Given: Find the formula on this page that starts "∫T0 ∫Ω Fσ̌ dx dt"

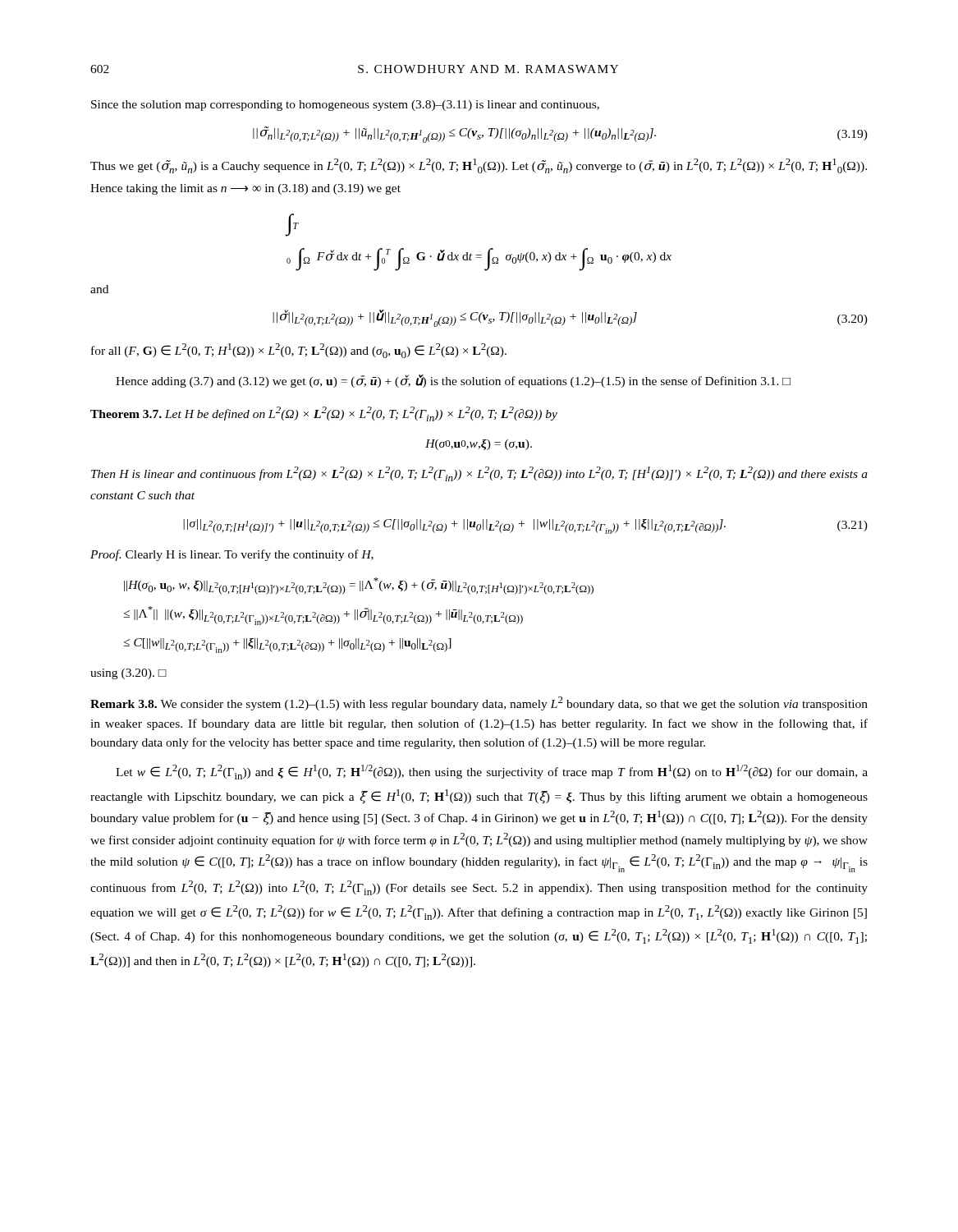Looking at the screenshot, I should 479,240.
